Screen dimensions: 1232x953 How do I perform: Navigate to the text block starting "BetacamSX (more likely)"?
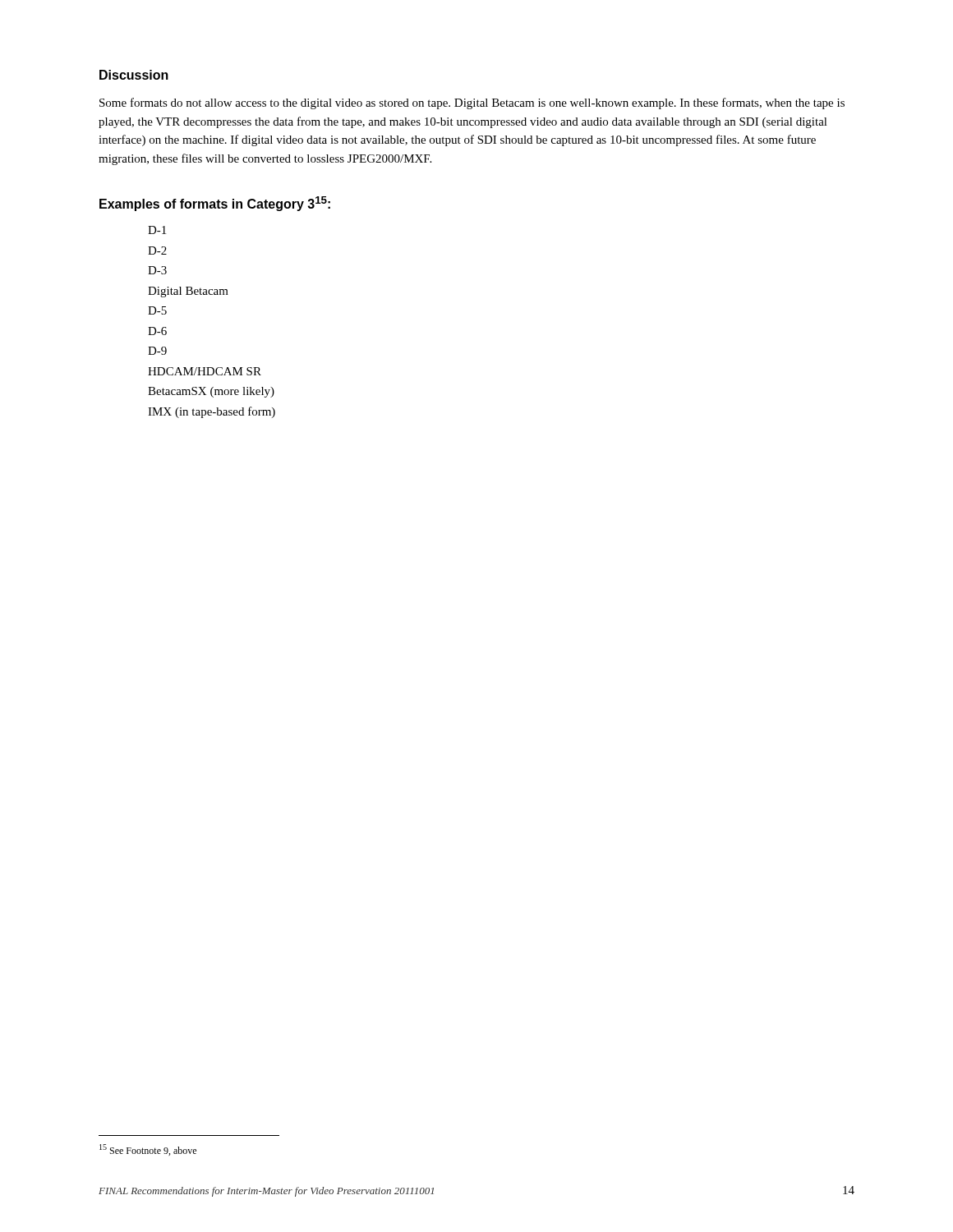211,391
